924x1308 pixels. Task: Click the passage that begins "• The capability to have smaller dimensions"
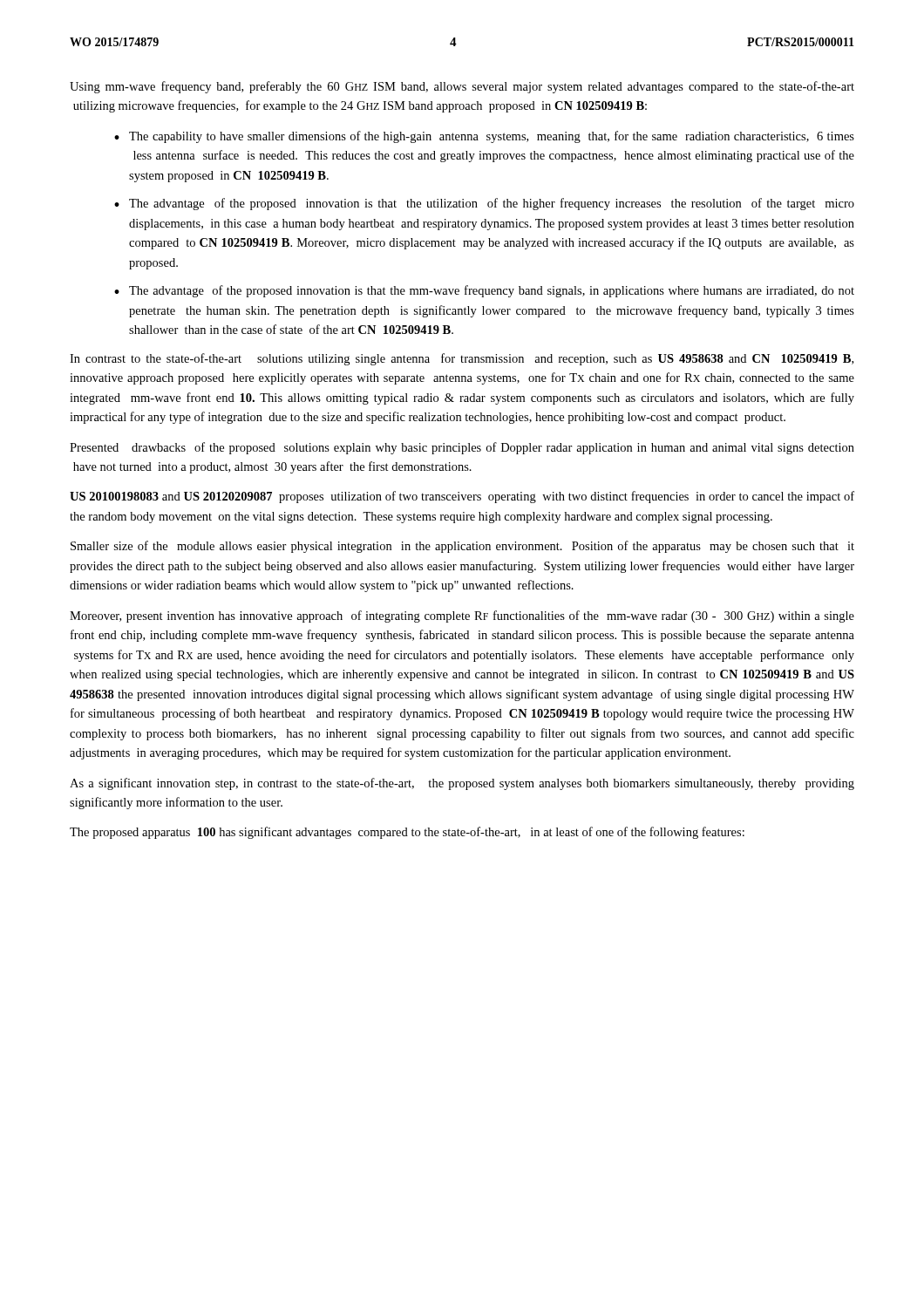[479, 156]
